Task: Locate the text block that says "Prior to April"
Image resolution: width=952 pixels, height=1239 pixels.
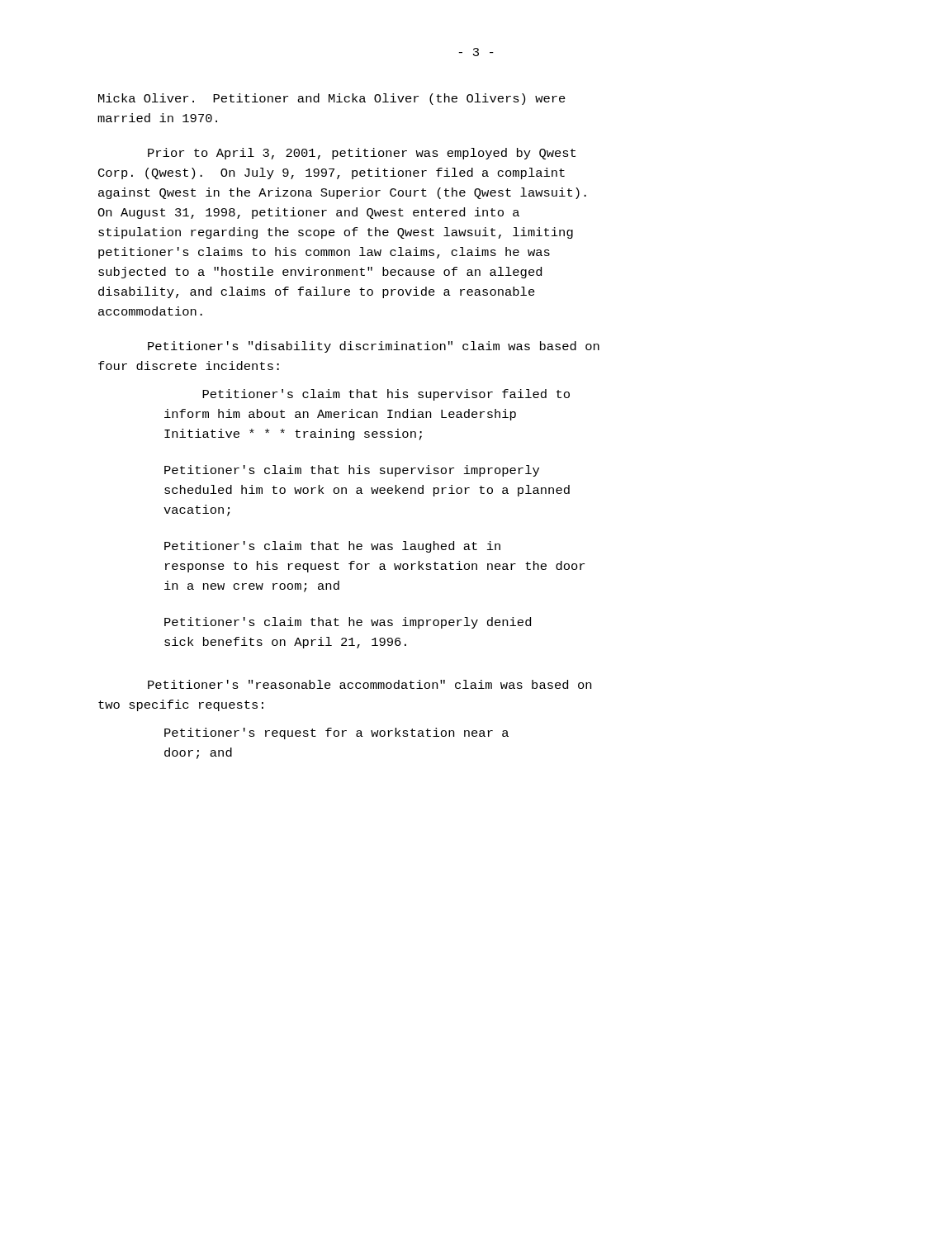Action: (x=343, y=233)
